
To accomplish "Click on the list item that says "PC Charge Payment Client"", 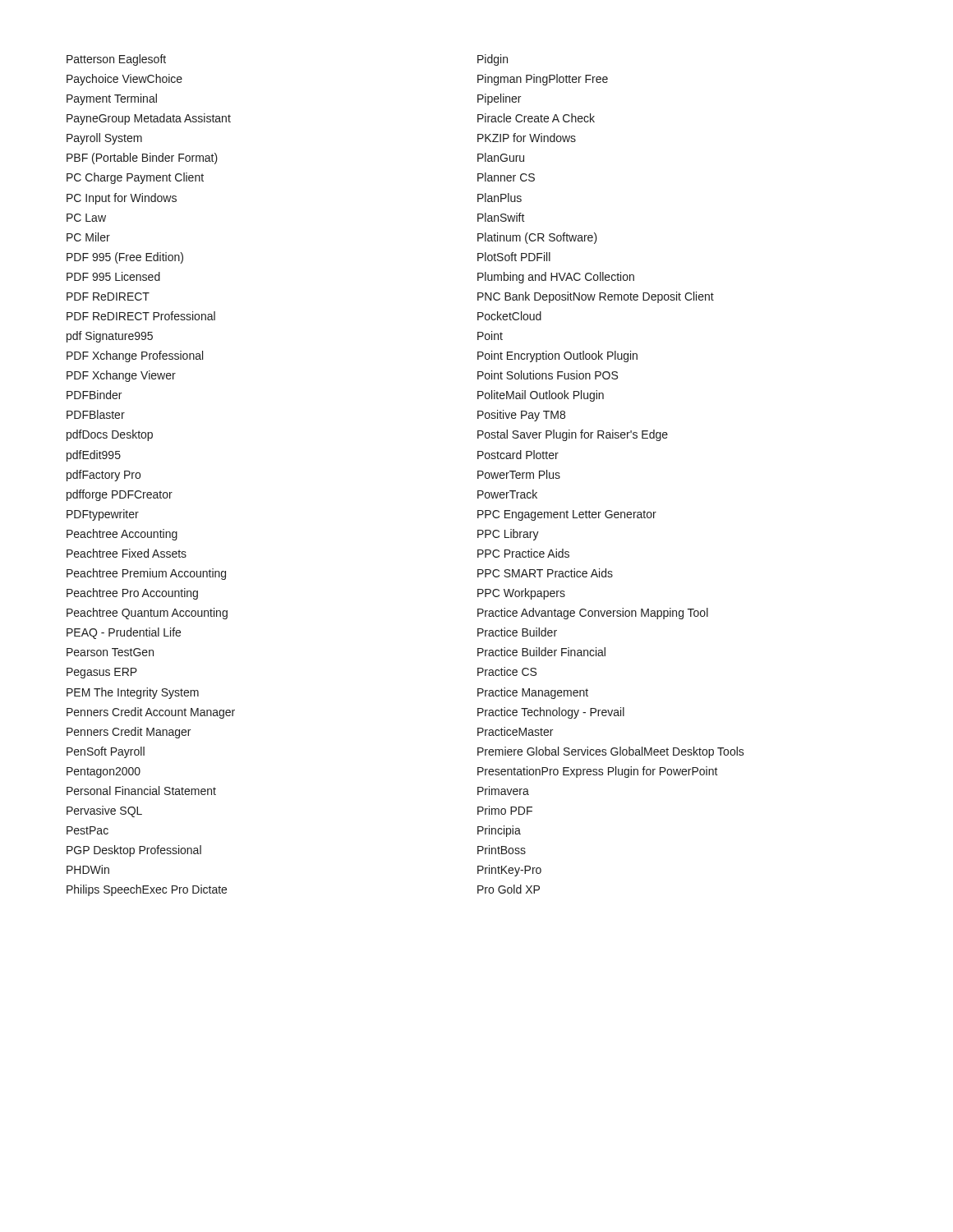I will coord(135,178).
